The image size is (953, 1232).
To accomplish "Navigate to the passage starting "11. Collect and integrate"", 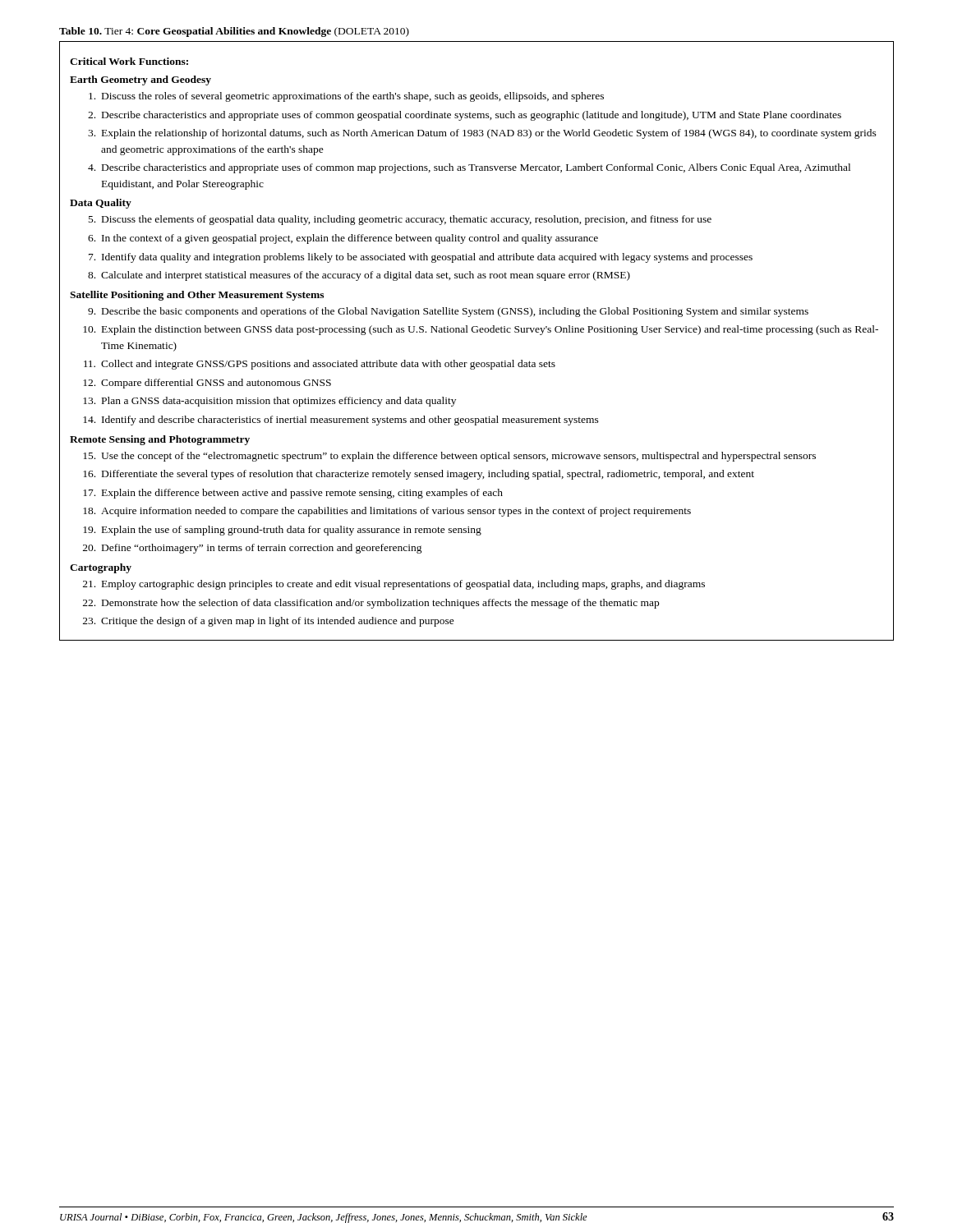I will pyautogui.click(x=476, y=364).
